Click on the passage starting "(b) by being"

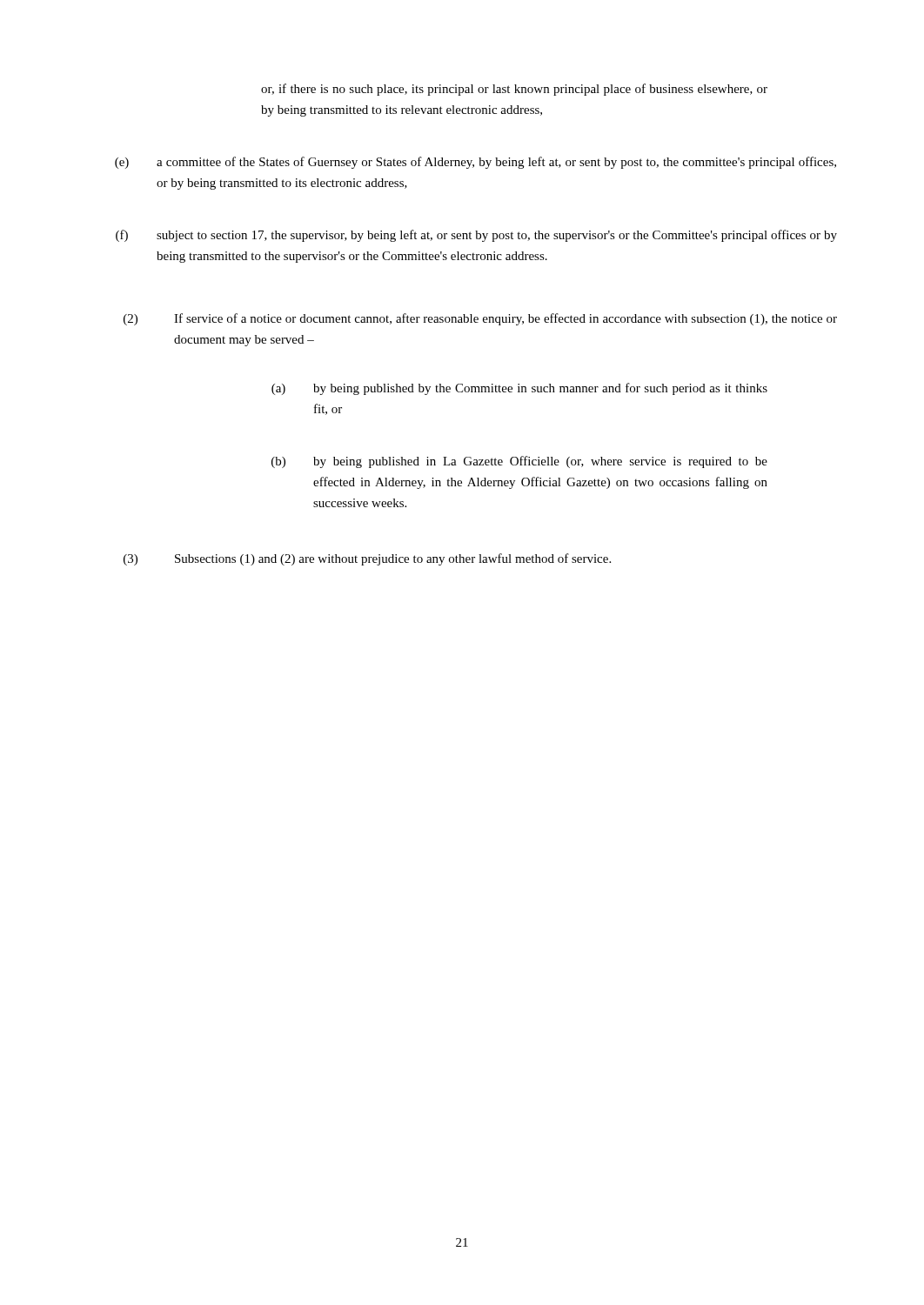coord(506,482)
